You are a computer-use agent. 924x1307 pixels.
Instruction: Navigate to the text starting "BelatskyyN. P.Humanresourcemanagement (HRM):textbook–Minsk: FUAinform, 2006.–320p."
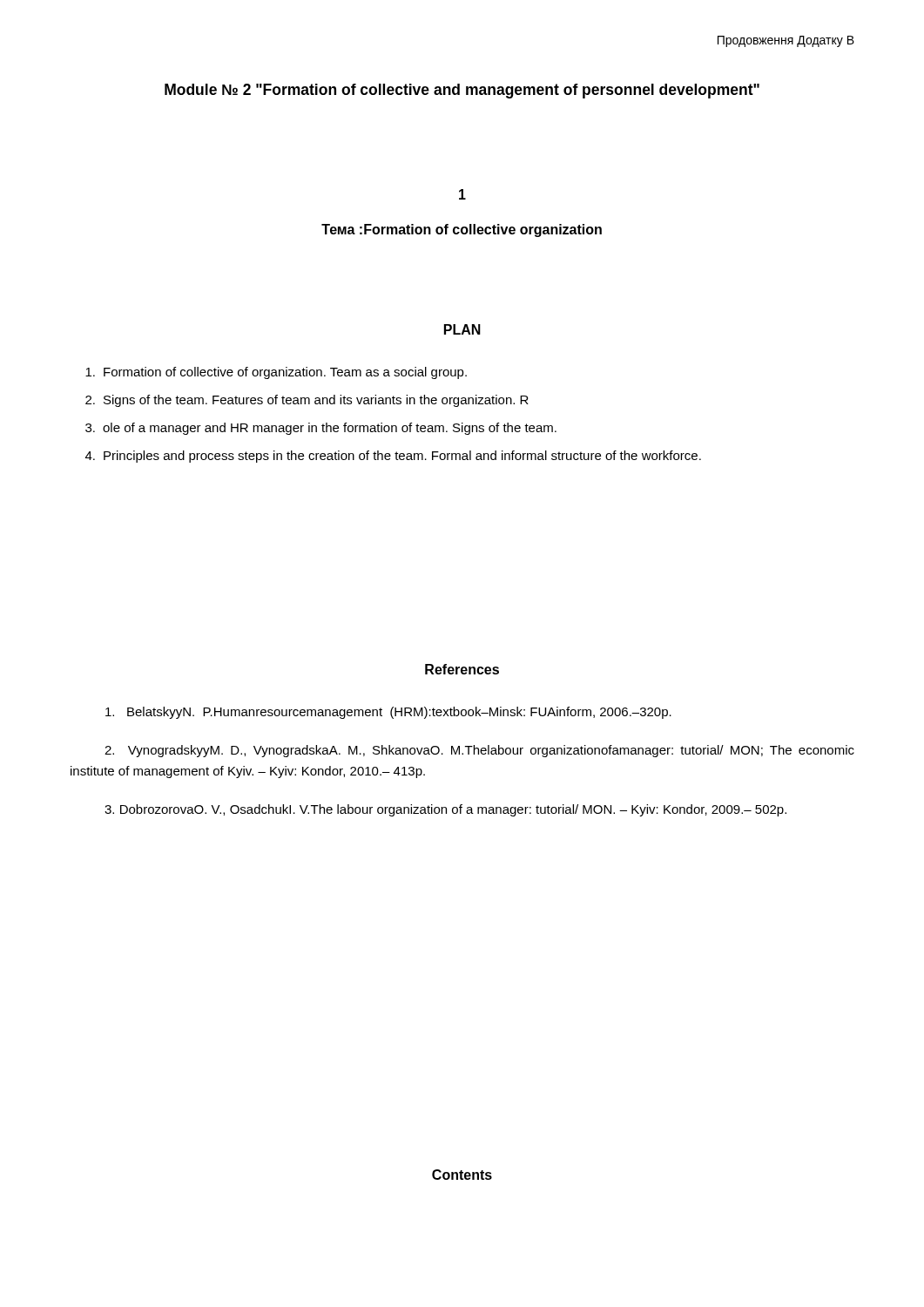(x=388, y=711)
